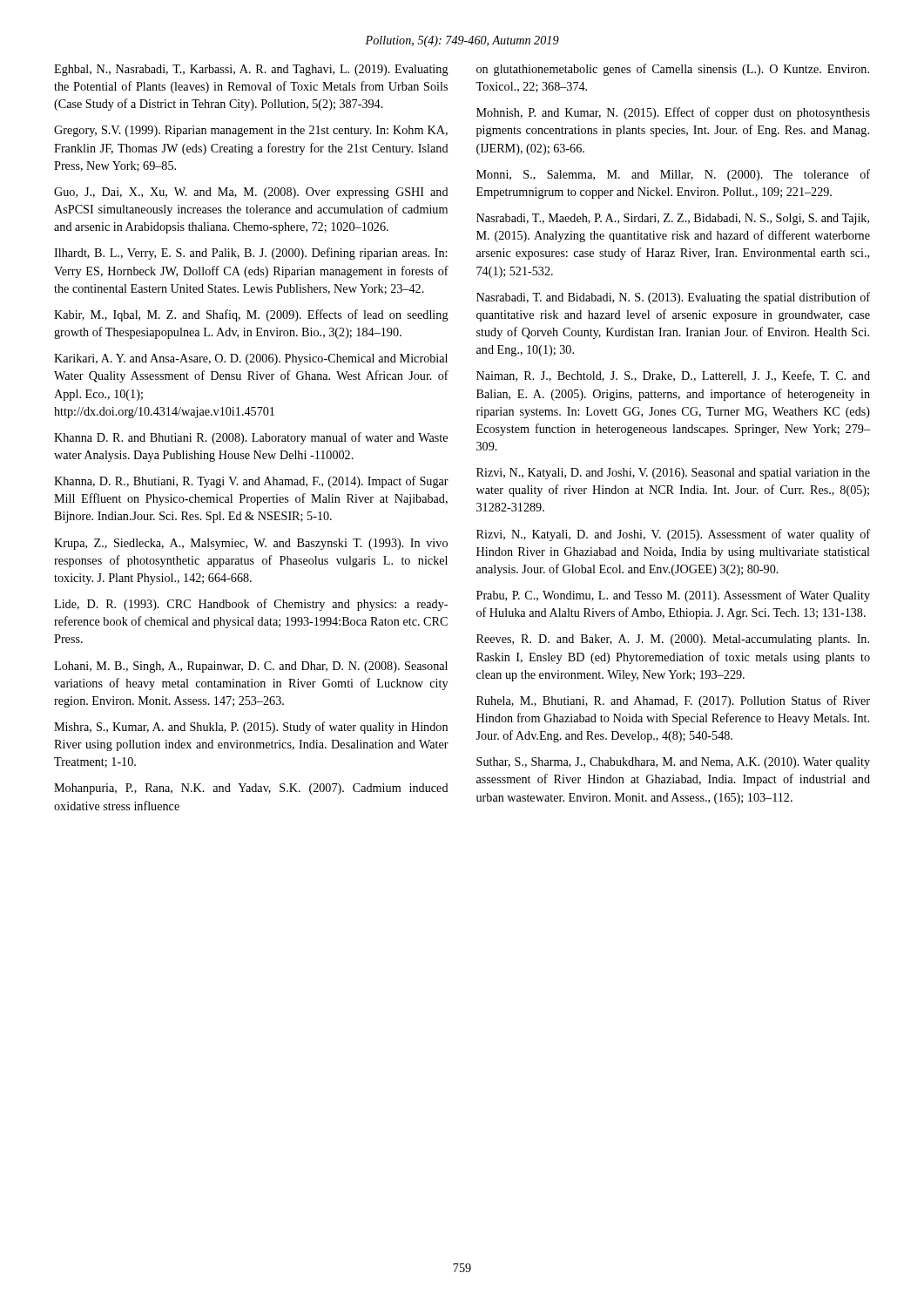
Task: Locate the block of text that opens with "Prabu, P. C.,"
Action: coord(673,604)
